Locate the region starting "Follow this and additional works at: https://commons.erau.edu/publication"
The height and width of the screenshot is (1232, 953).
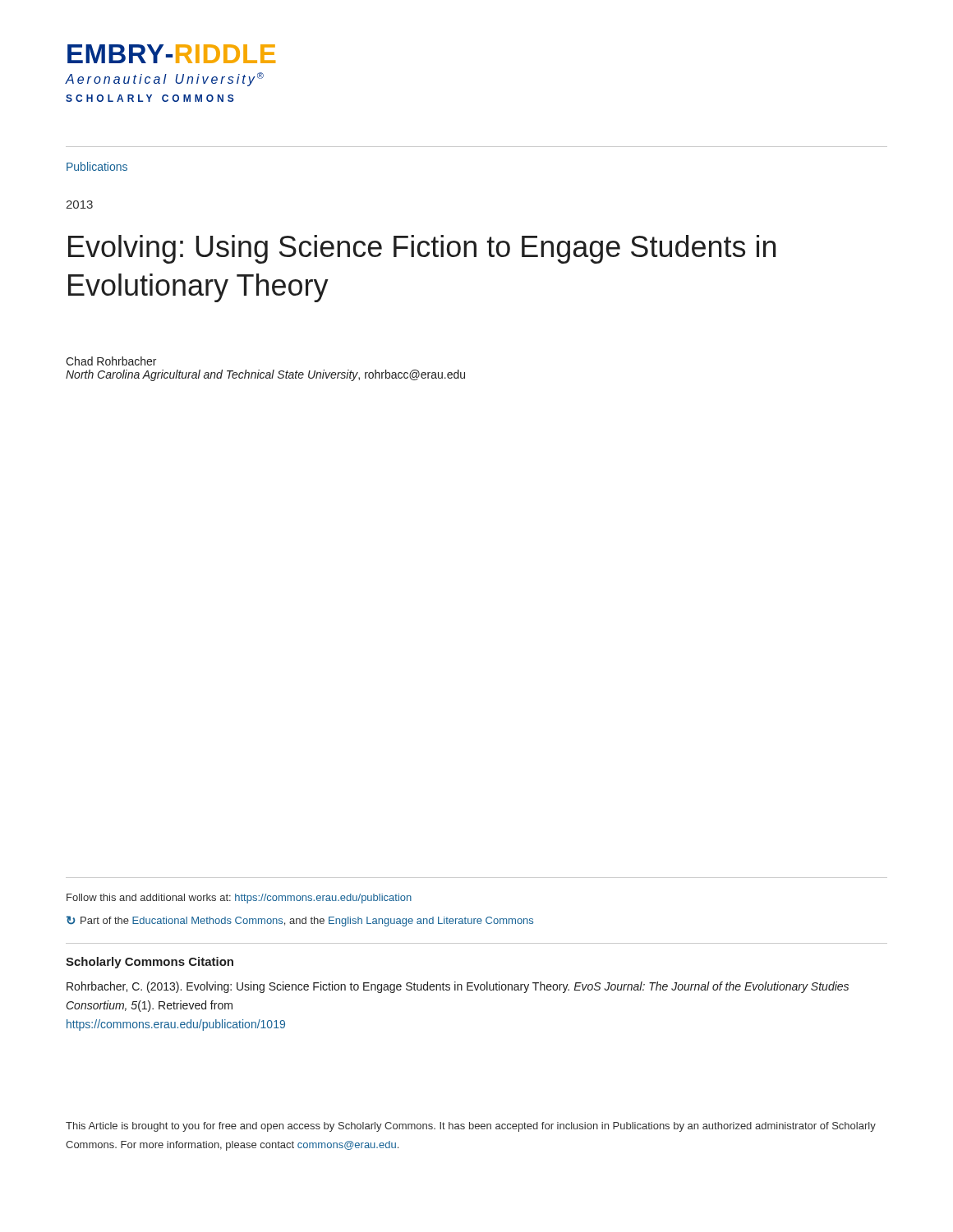(476, 911)
